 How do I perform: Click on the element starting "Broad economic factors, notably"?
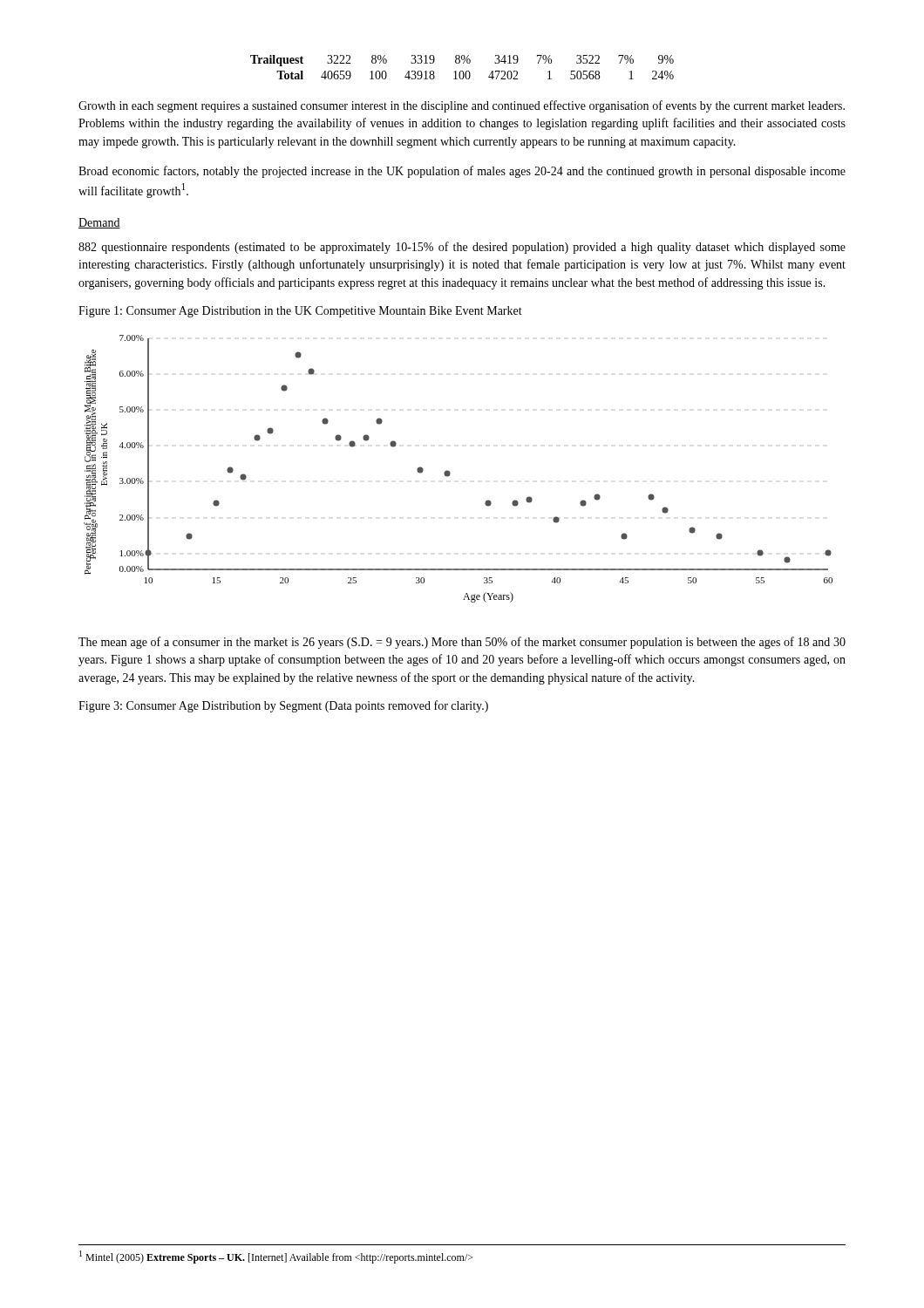[x=462, y=181]
